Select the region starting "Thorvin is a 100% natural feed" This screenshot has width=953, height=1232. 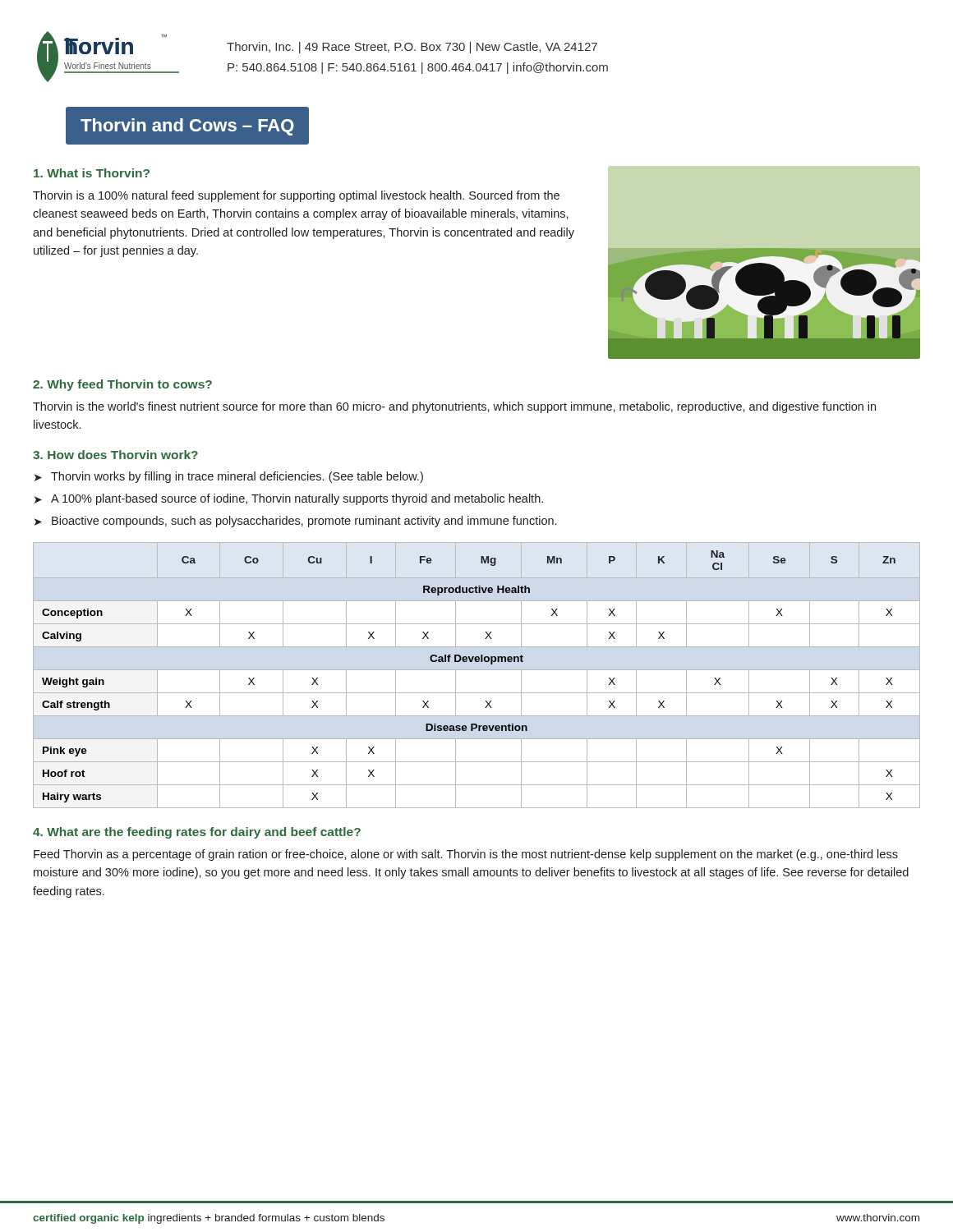(308, 223)
